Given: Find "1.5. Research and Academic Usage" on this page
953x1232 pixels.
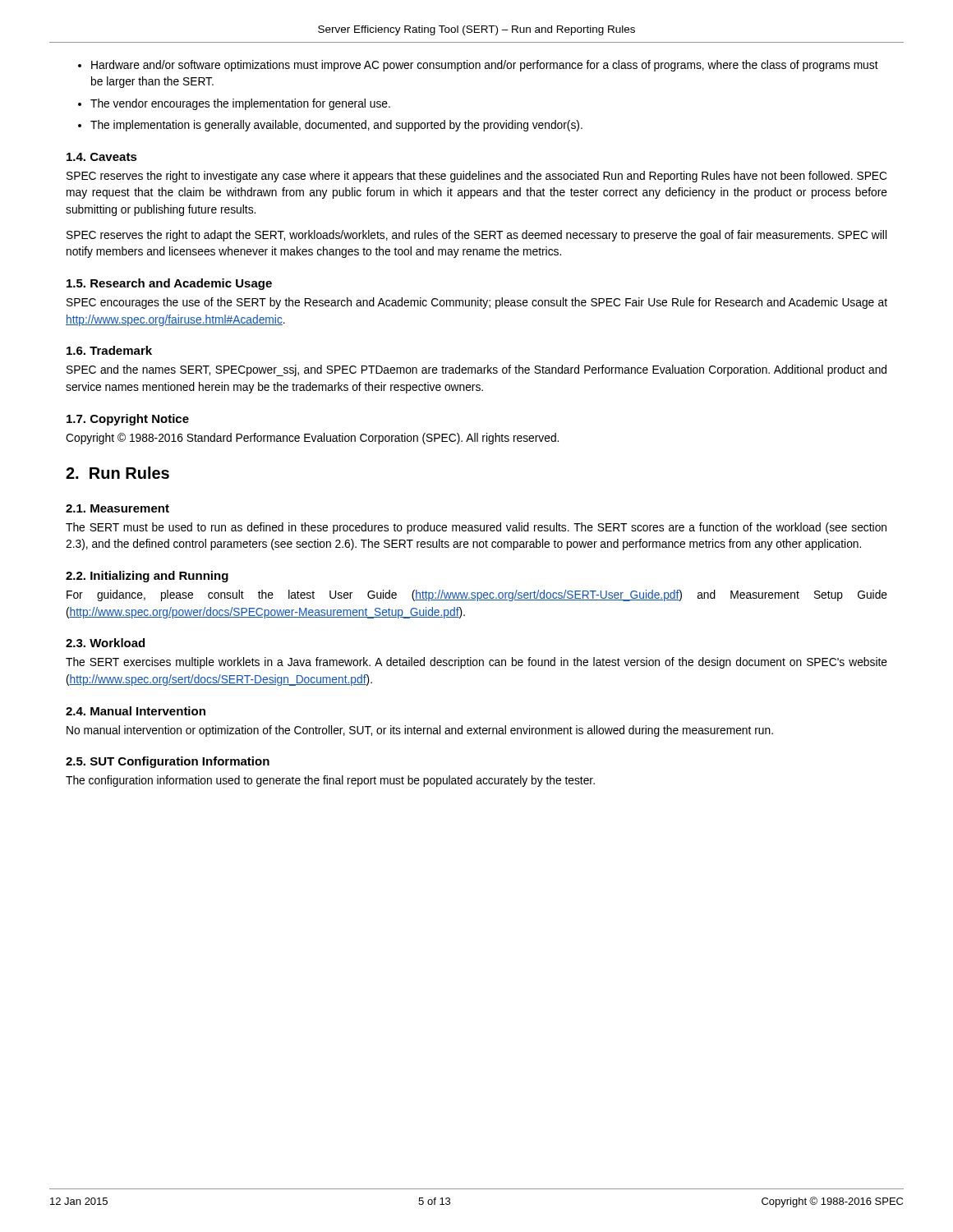Looking at the screenshot, I should [x=169, y=283].
